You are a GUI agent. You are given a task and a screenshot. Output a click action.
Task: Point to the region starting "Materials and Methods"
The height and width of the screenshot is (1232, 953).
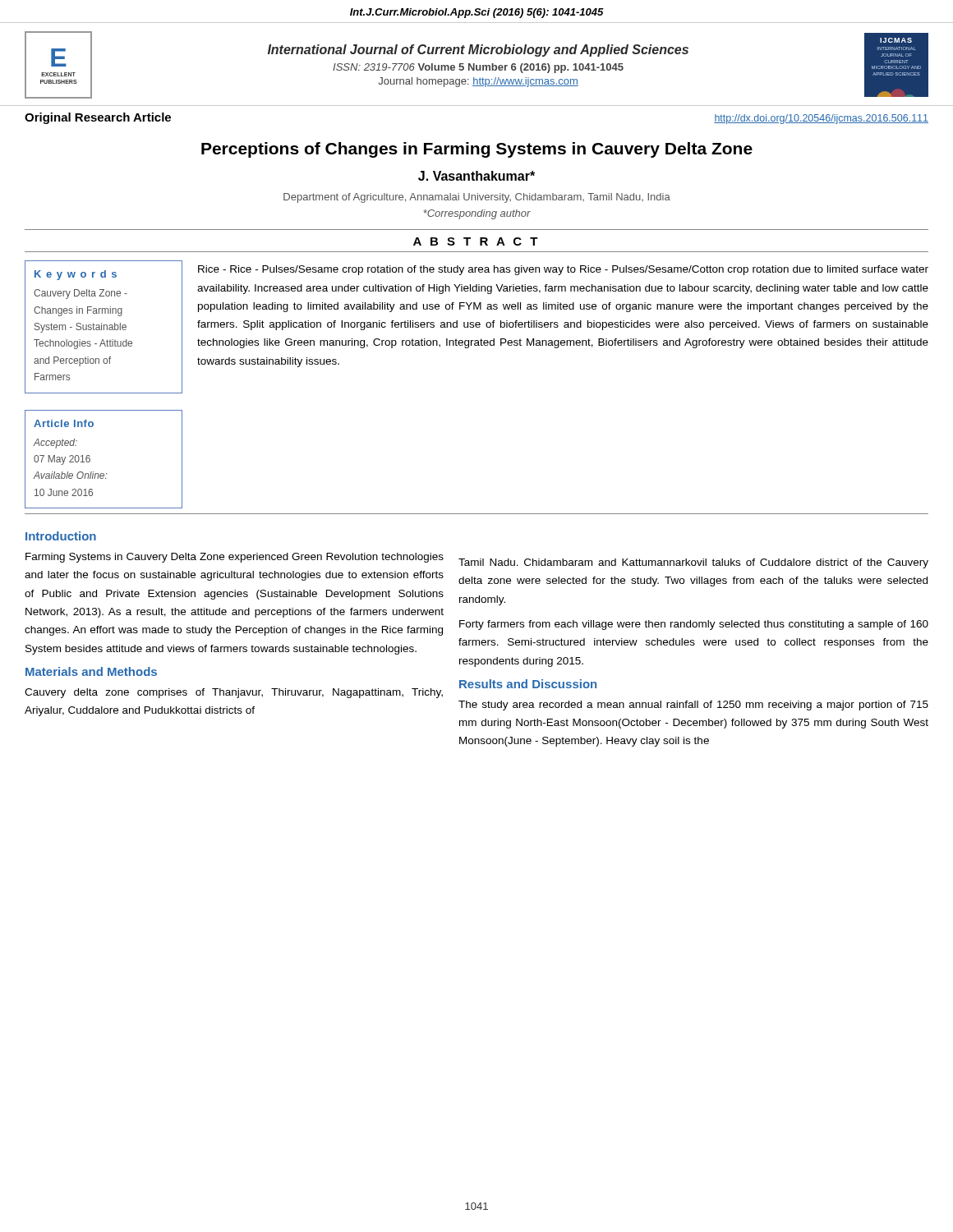91,671
